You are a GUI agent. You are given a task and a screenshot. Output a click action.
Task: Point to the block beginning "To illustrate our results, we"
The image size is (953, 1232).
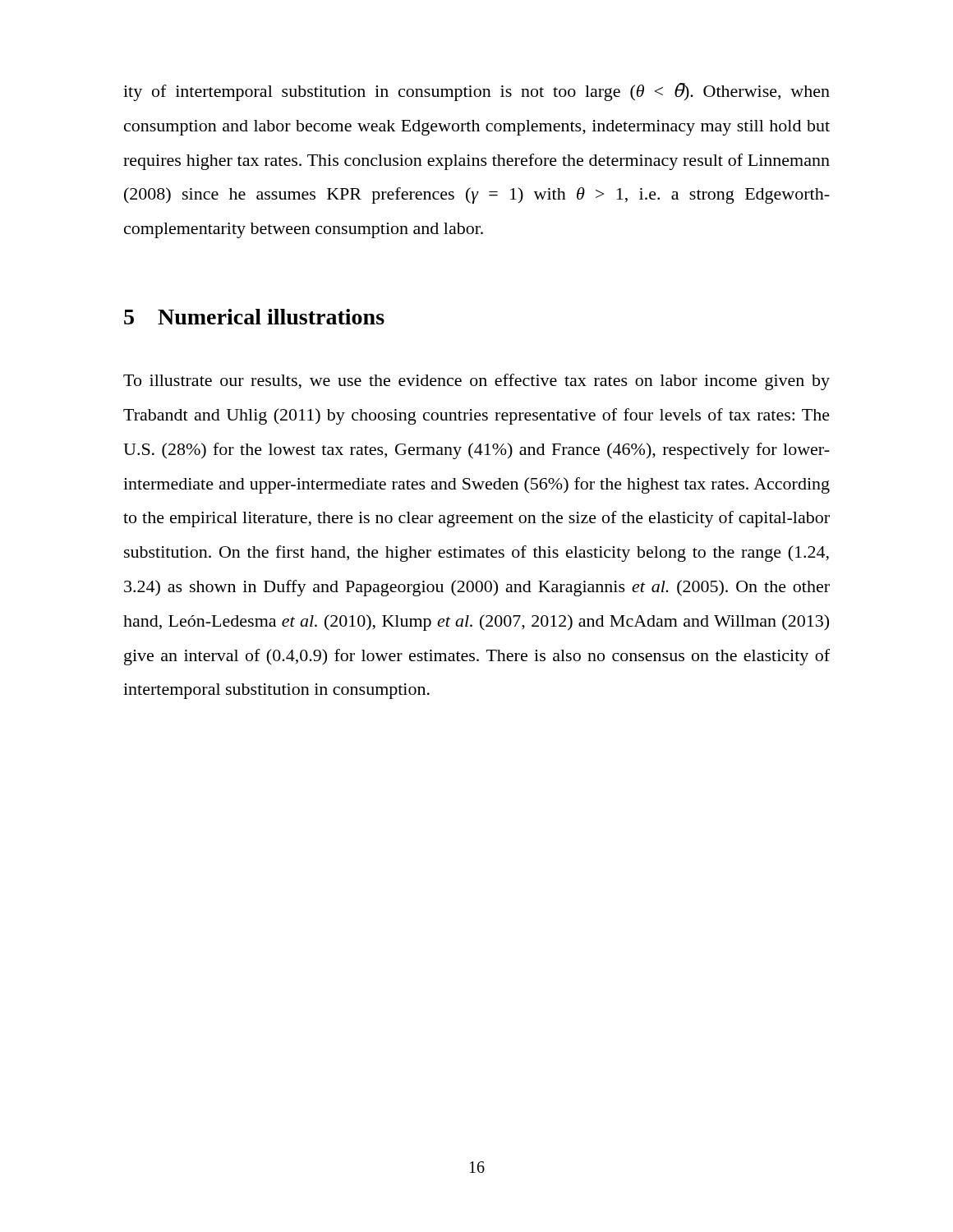(476, 382)
